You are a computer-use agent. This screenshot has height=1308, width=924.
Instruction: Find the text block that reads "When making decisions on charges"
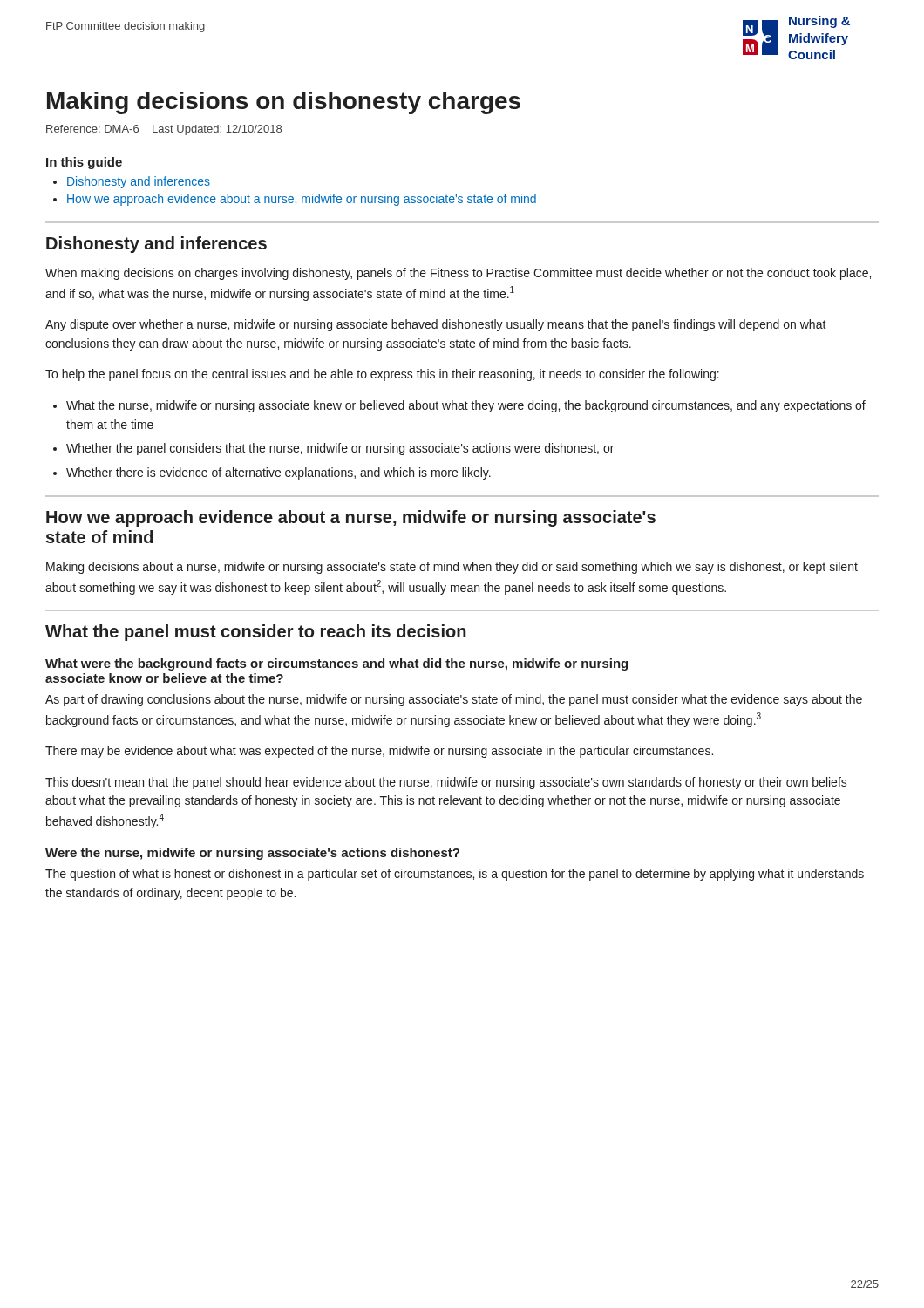point(459,283)
